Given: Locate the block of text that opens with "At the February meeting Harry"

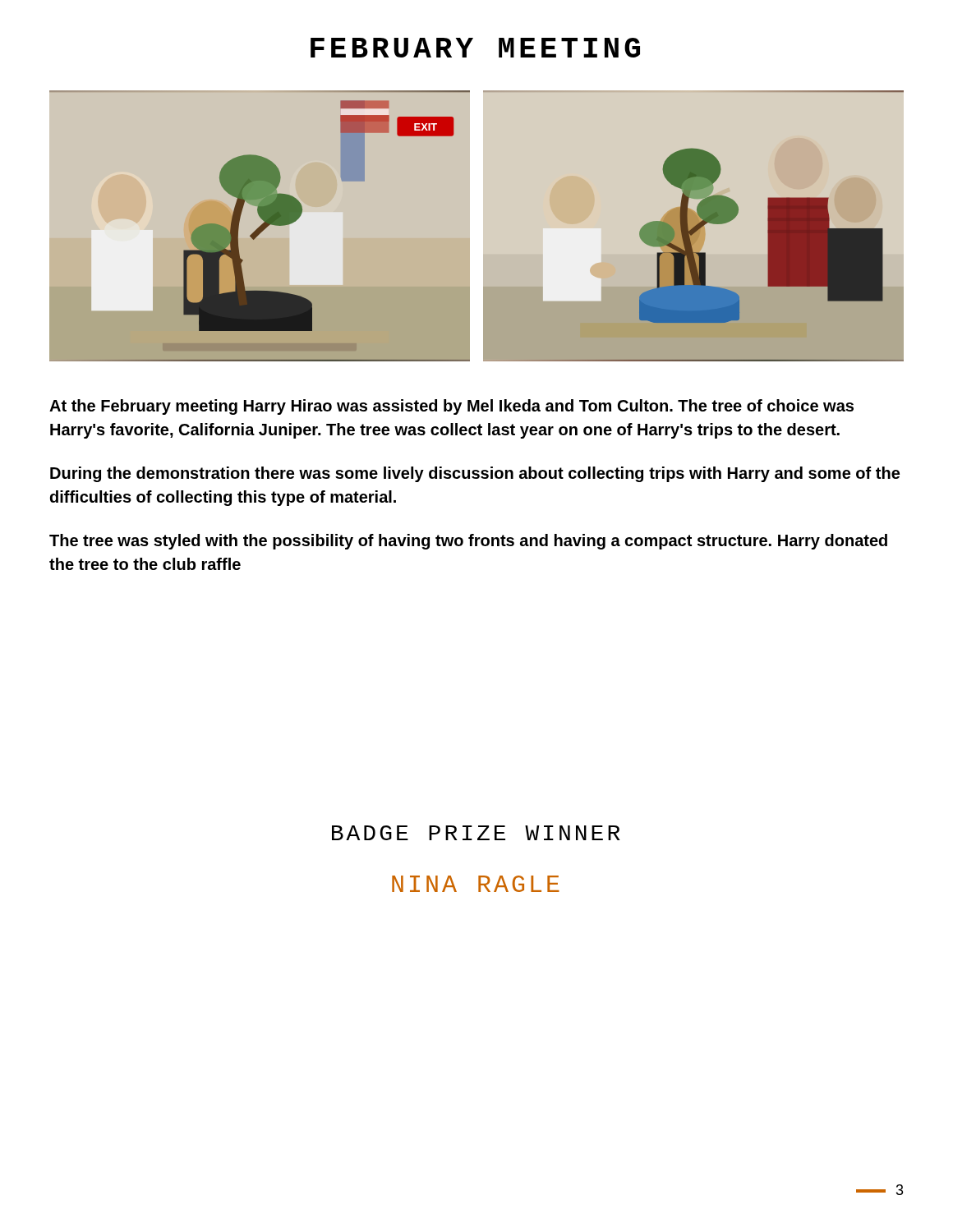Looking at the screenshot, I should coord(476,485).
